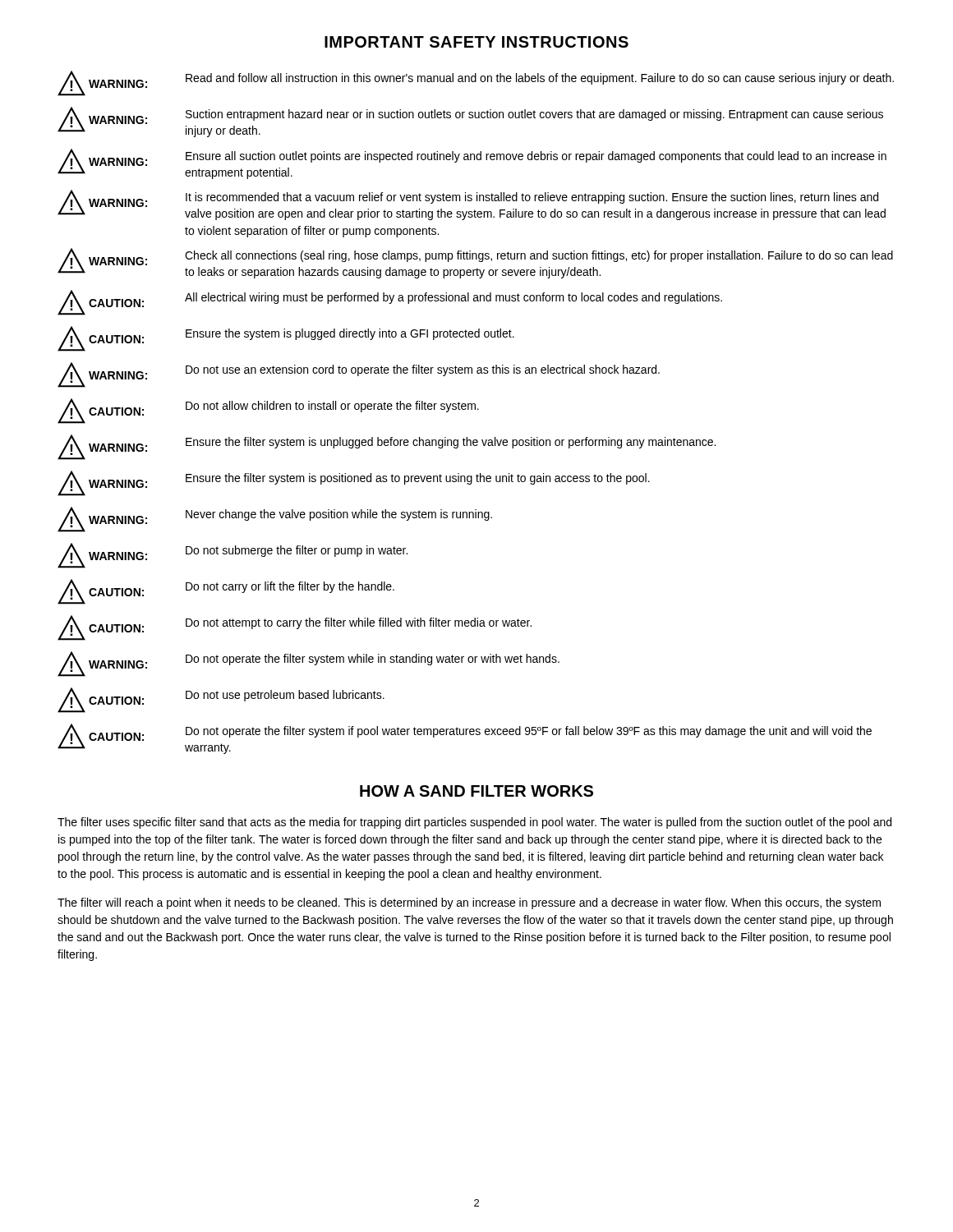The height and width of the screenshot is (1232, 953).
Task: Click the passage that begins "! WARNING: Do not use an"
Action: (x=359, y=375)
